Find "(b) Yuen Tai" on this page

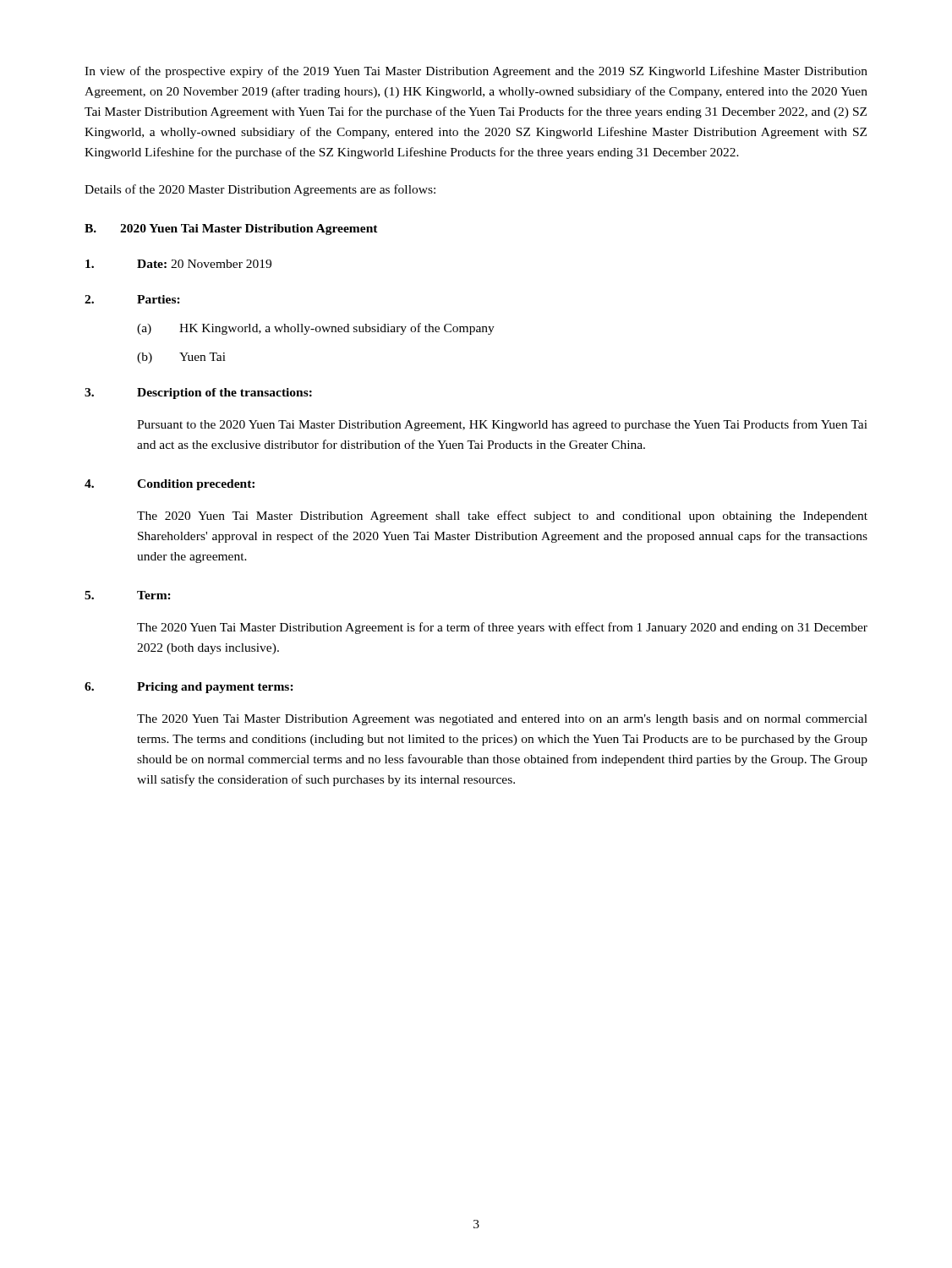pos(181,358)
